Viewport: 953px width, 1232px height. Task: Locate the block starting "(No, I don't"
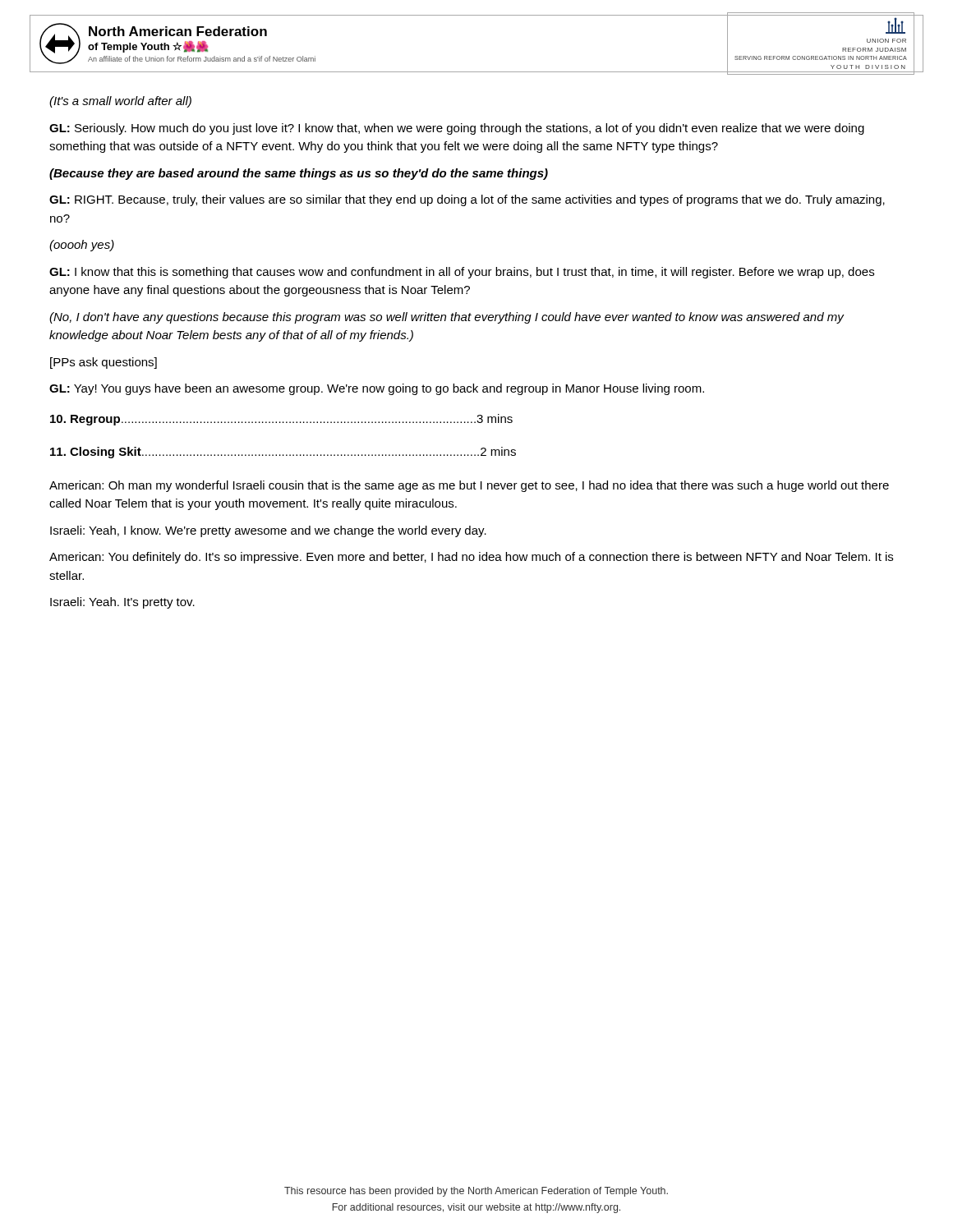click(446, 325)
